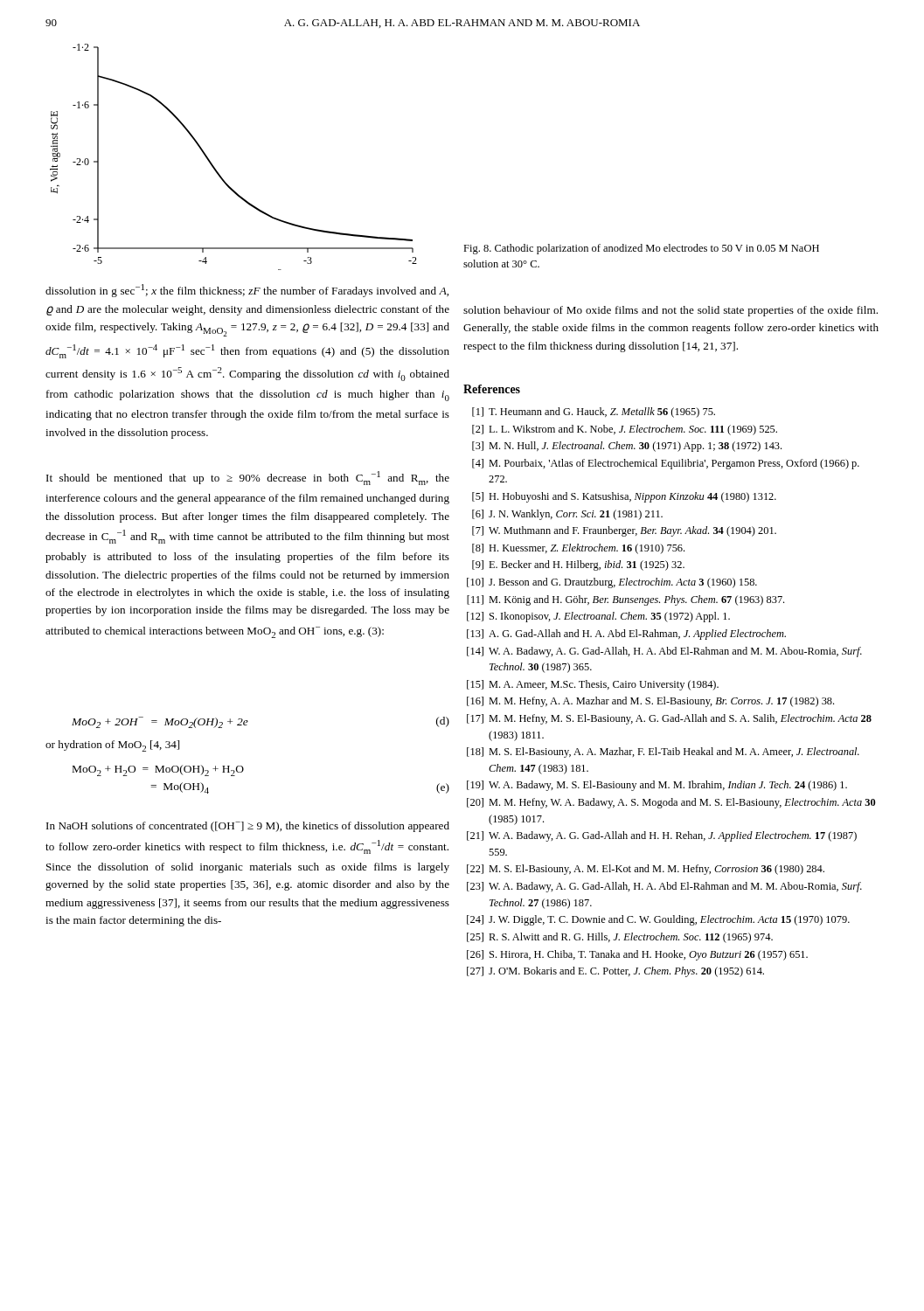Select the region starting "[27] J. O'M. Bokaris"

614,971
